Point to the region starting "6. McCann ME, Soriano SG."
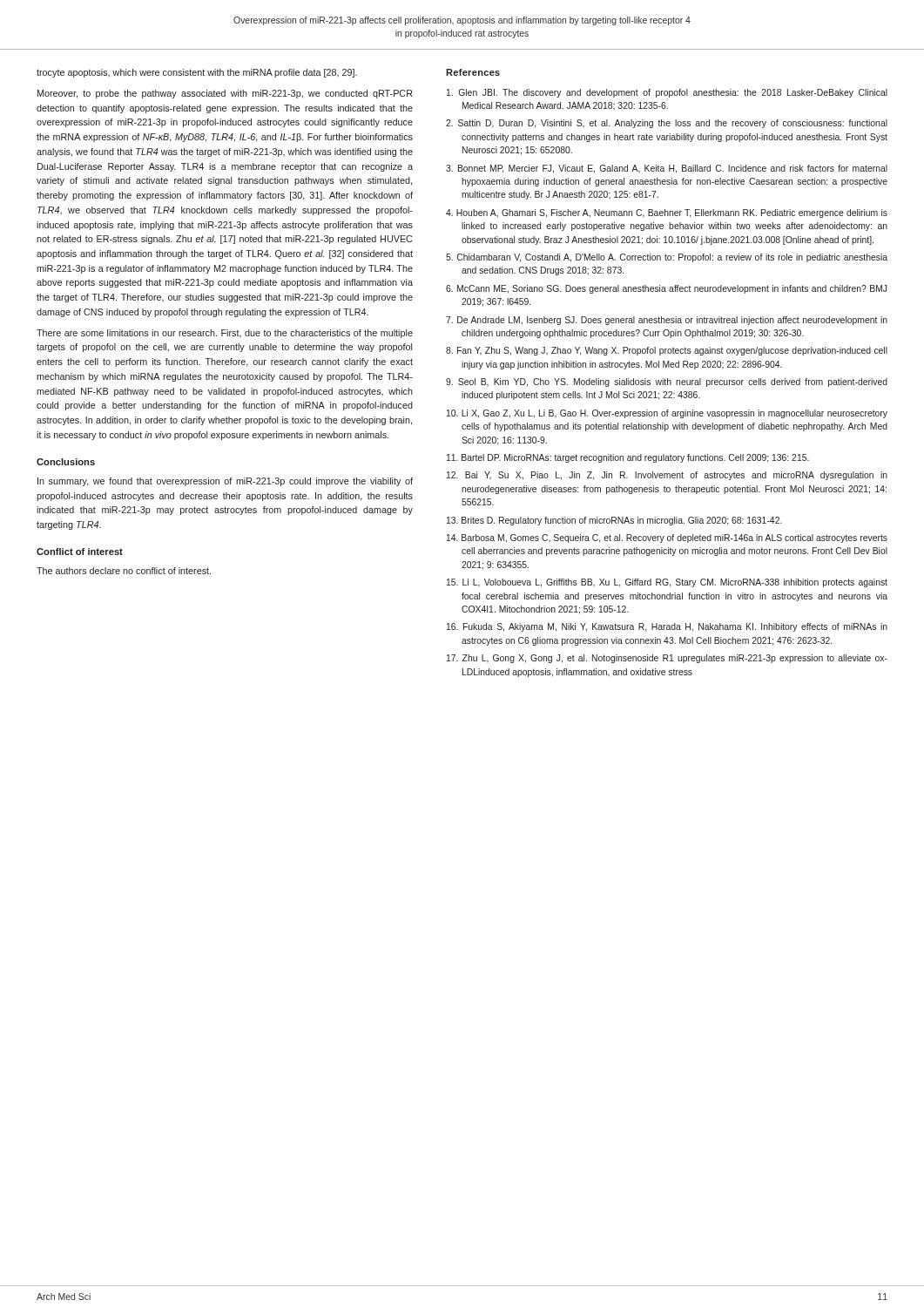The image size is (924, 1307). point(667,295)
